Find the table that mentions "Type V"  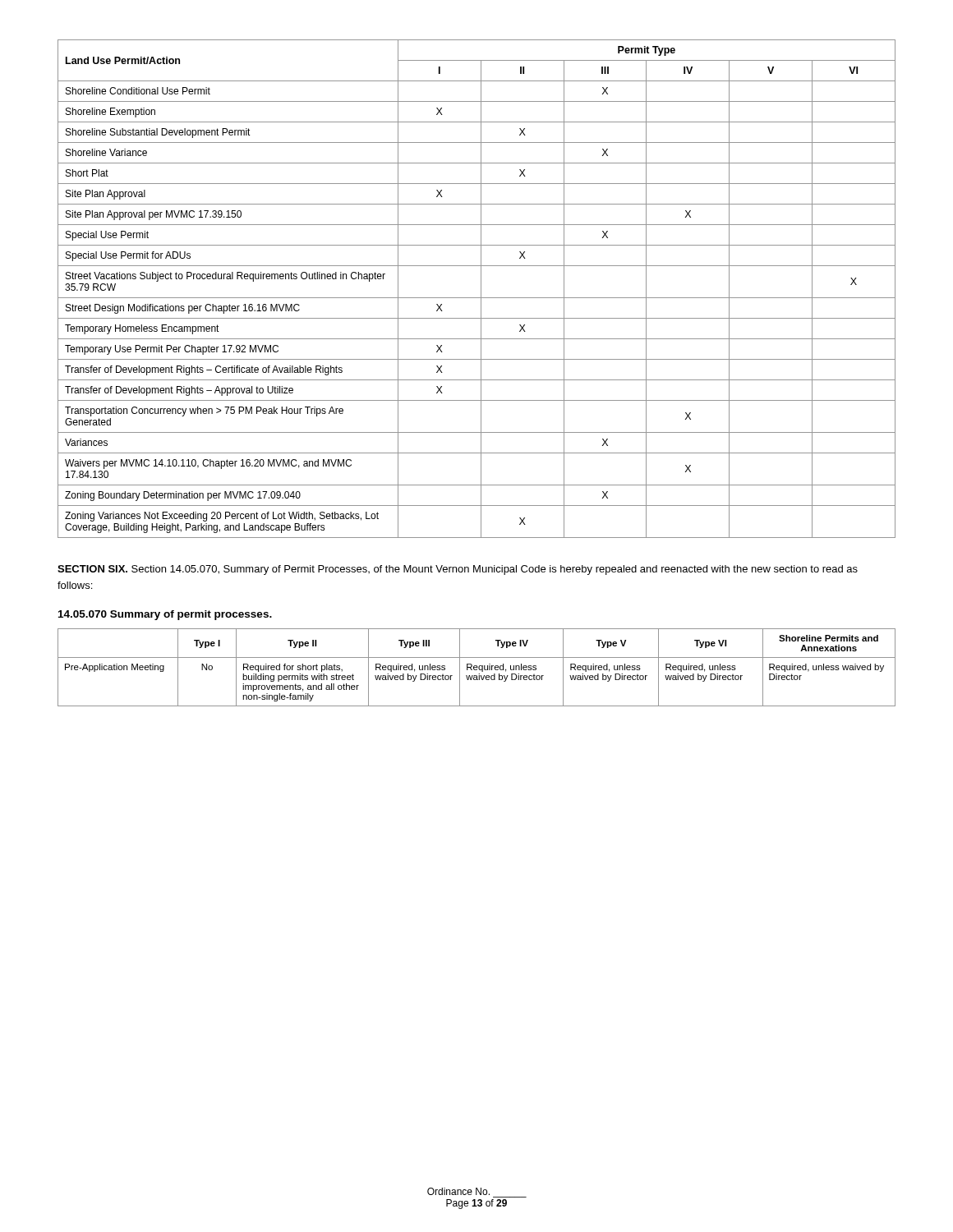(476, 667)
